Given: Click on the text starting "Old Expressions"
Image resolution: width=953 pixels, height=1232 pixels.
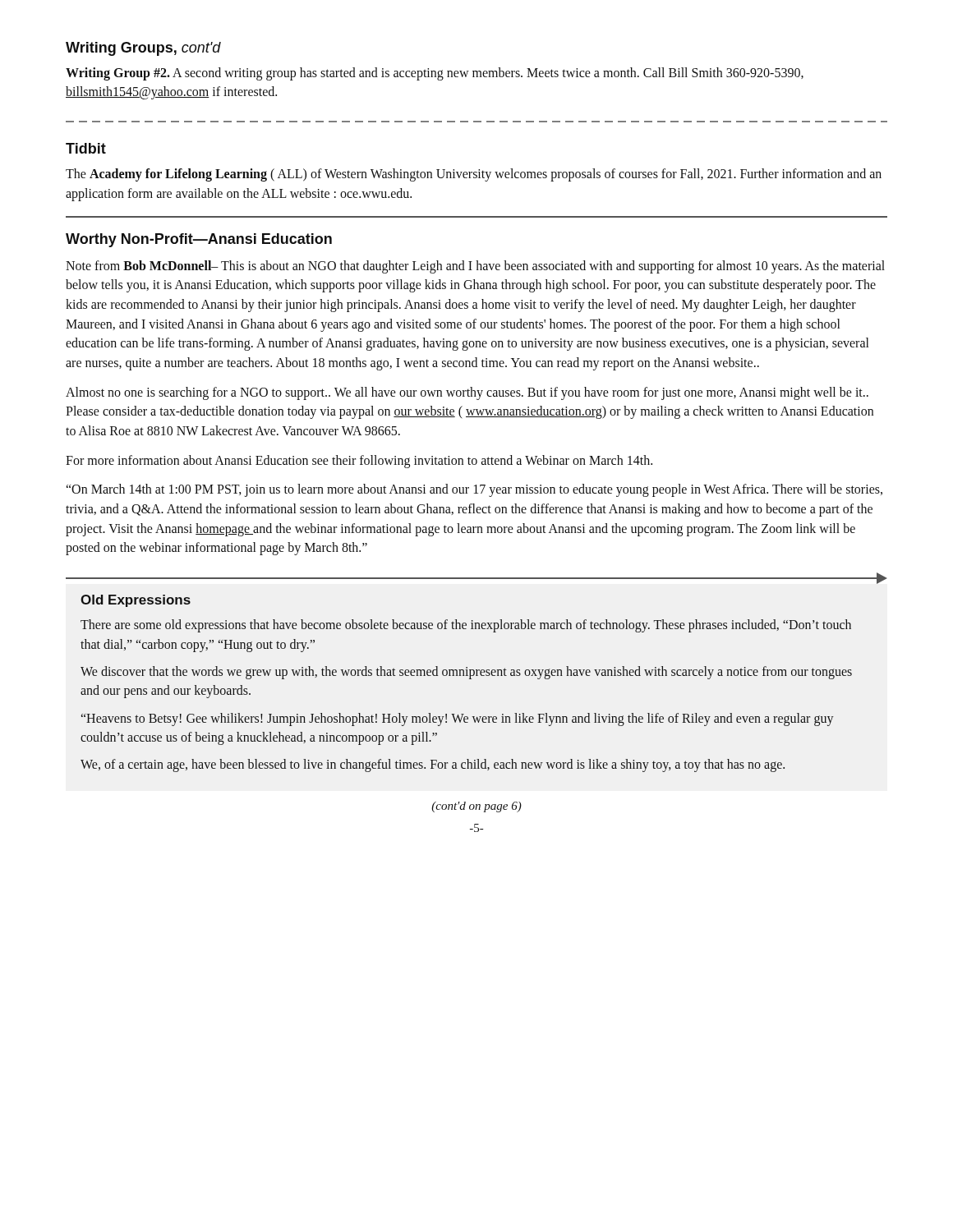Looking at the screenshot, I should click(x=136, y=600).
